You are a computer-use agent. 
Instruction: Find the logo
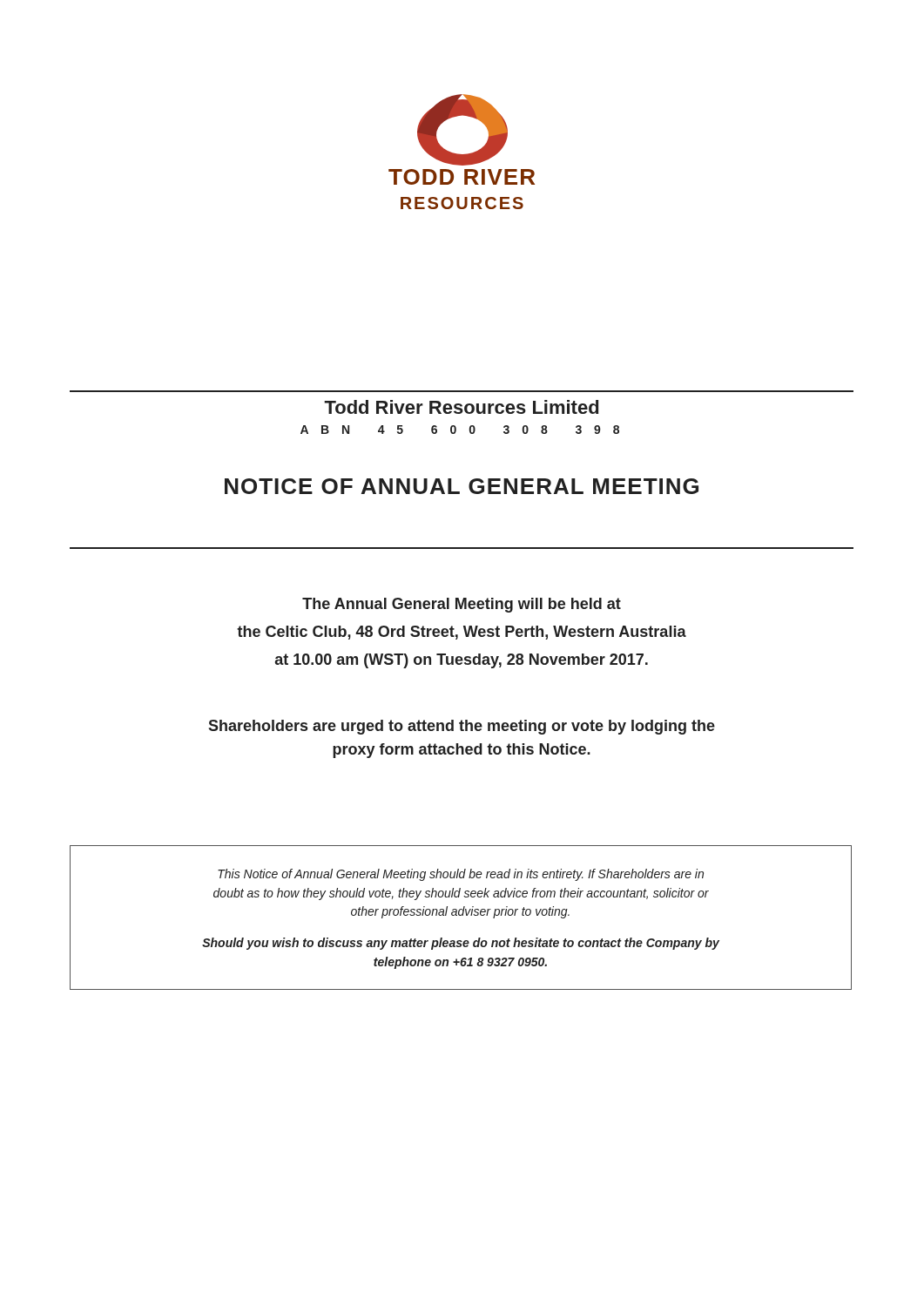[x=462, y=159]
